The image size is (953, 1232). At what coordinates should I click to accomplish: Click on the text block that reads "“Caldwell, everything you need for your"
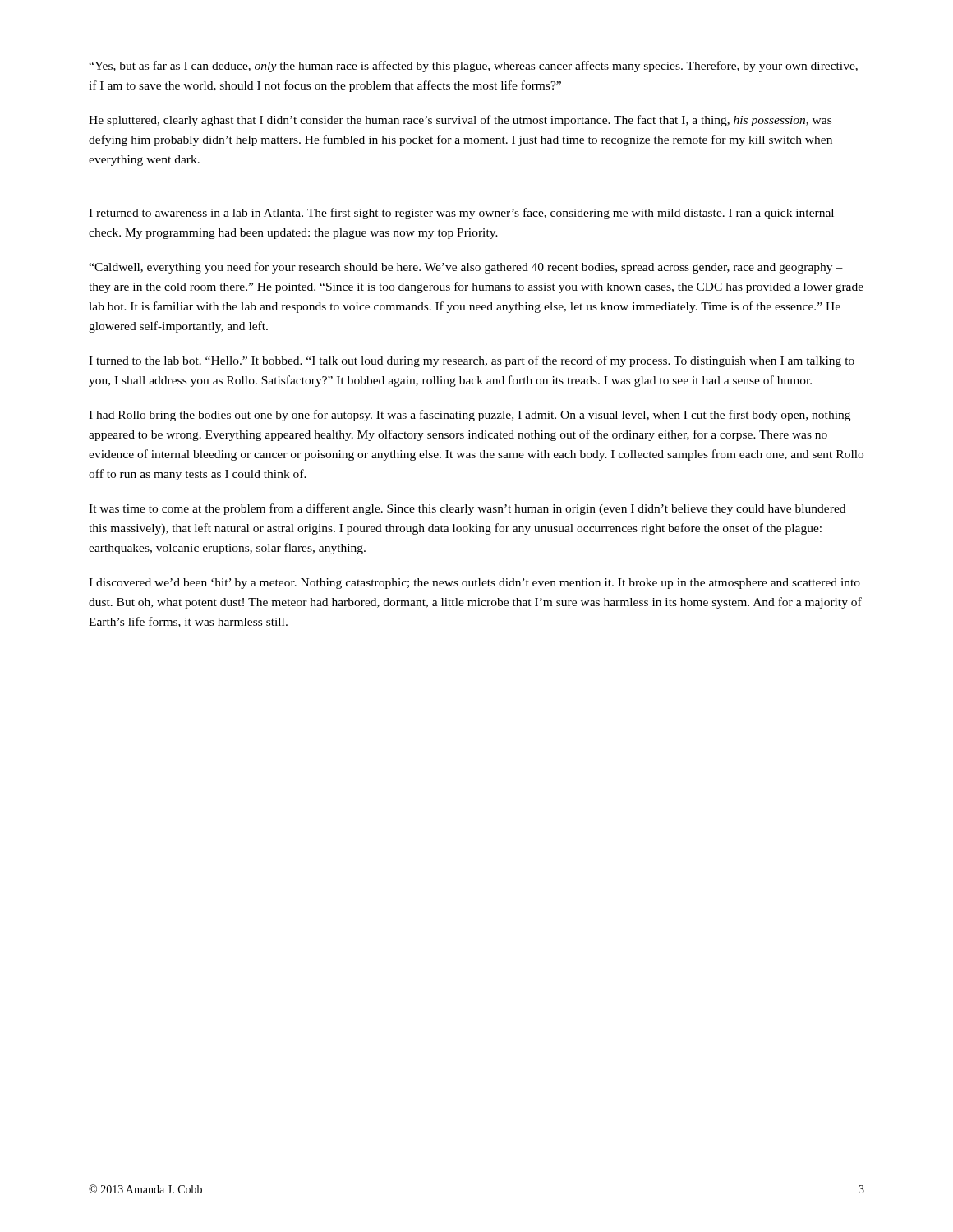tap(476, 296)
